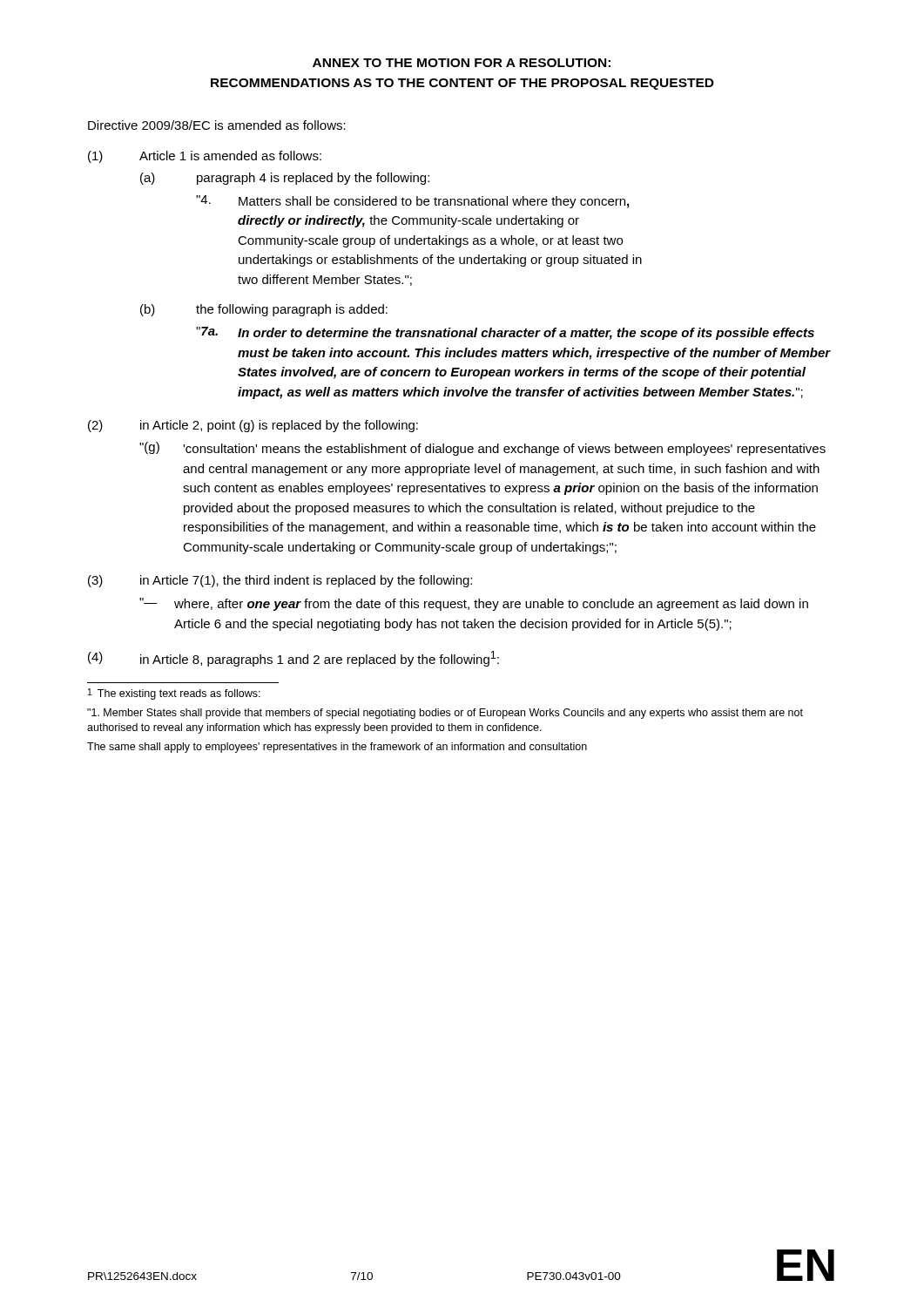Click on the text starting ""(g) 'consultation' means"
Image resolution: width=924 pixels, height=1307 pixels.
[x=488, y=498]
